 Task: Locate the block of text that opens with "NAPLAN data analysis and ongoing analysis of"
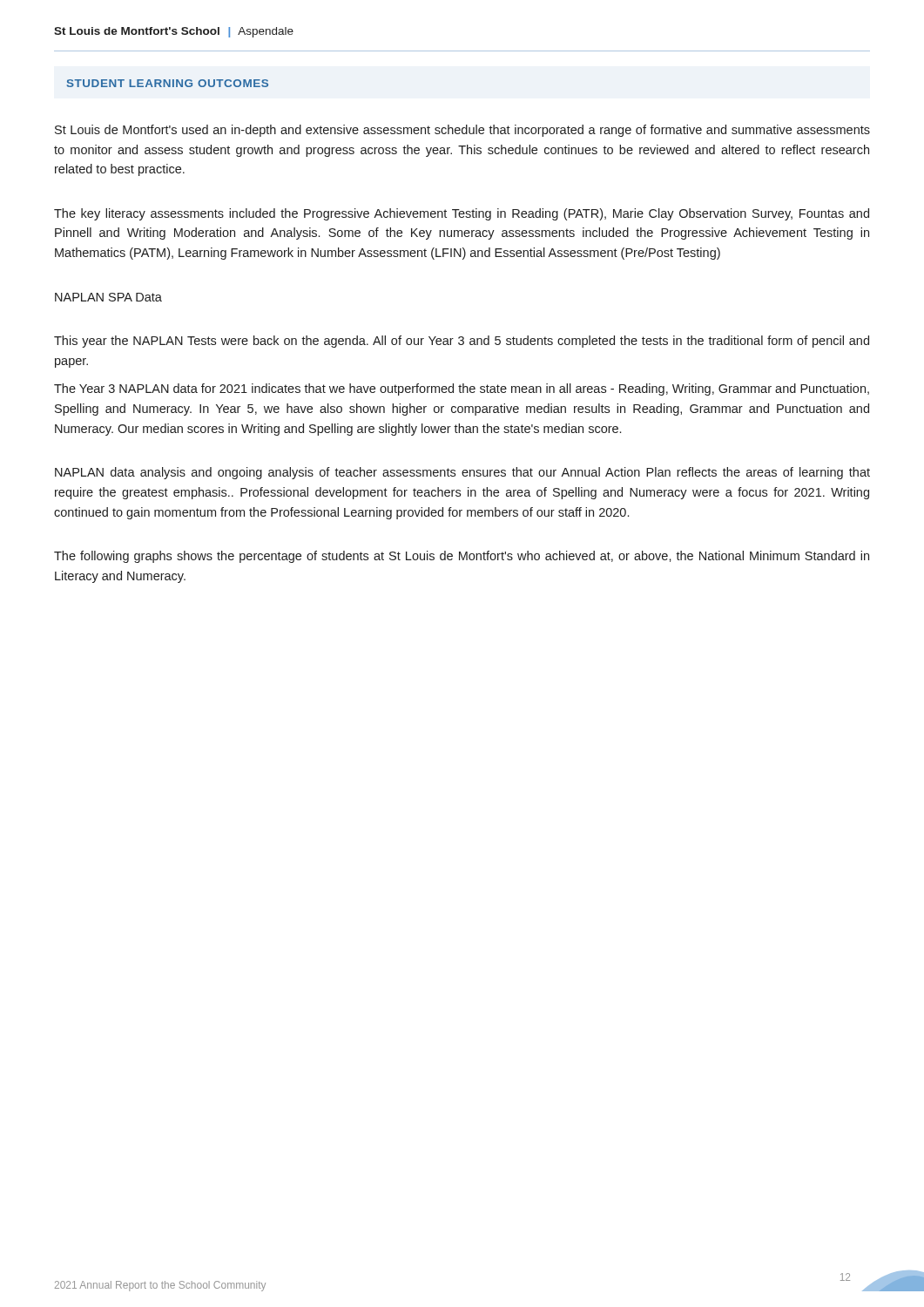(462, 492)
